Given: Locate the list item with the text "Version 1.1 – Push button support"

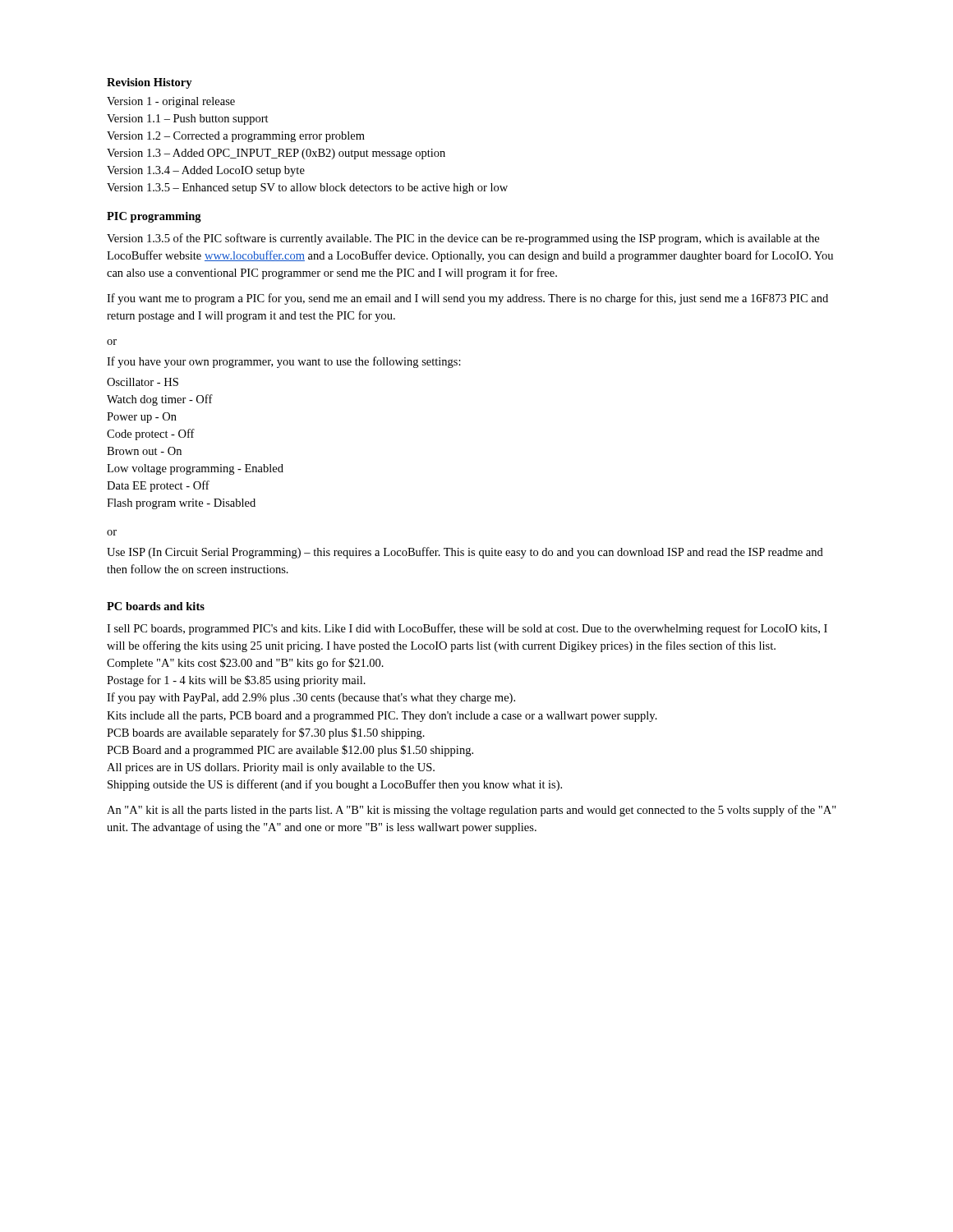Looking at the screenshot, I should [x=188, y=118].
